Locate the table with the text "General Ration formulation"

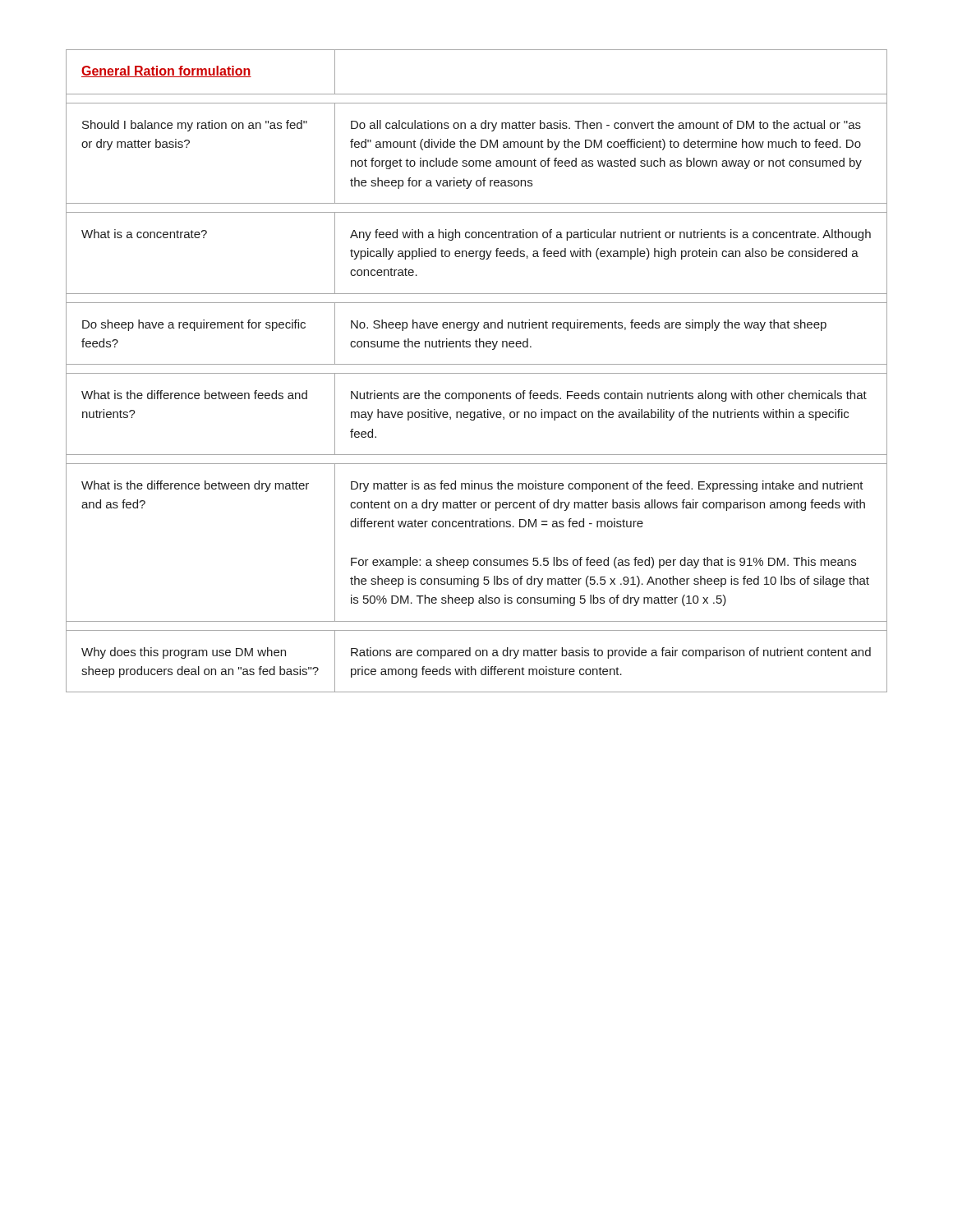pyautogui.click(x=476, y=371)
